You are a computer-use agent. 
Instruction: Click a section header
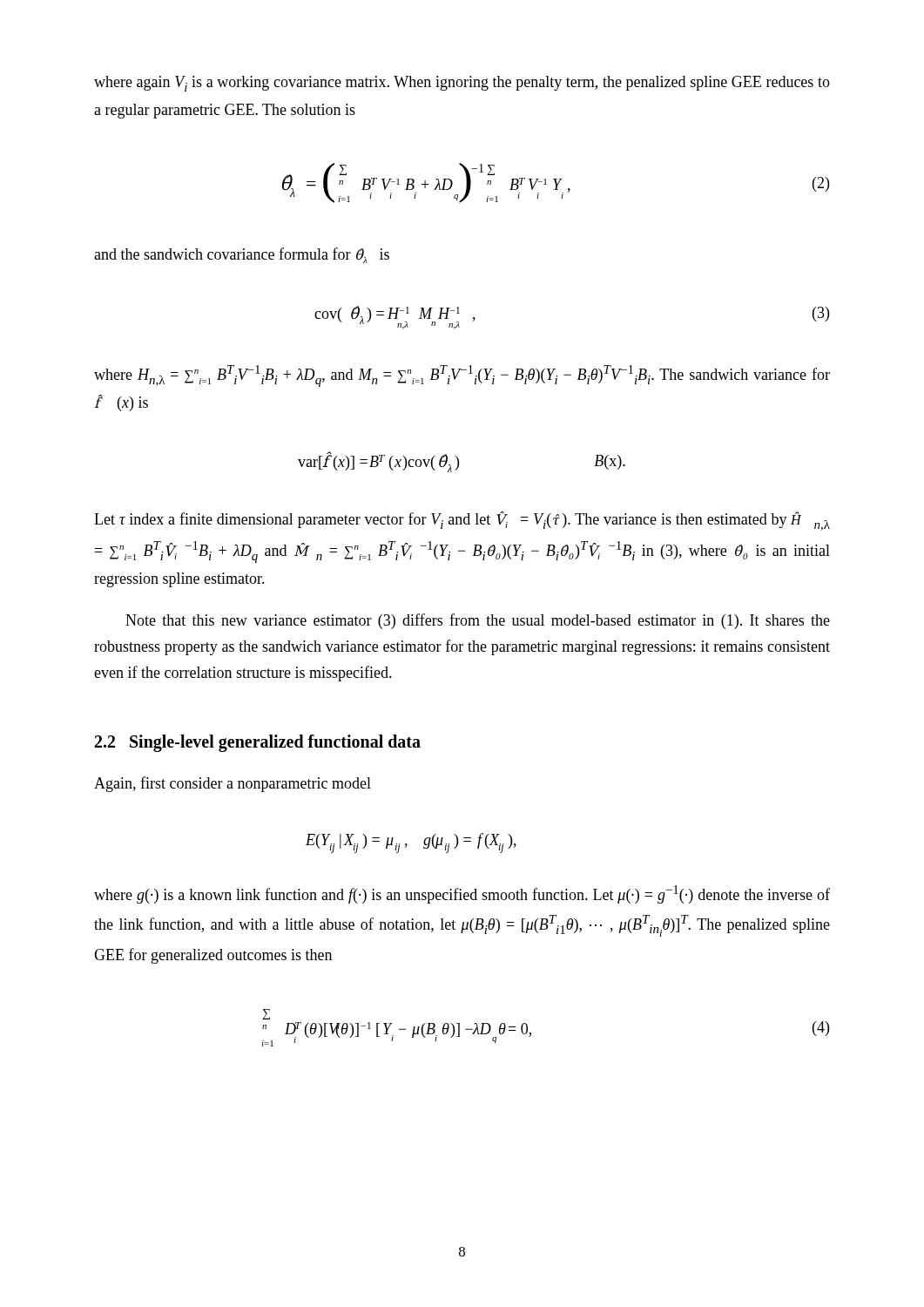[257, 742]
